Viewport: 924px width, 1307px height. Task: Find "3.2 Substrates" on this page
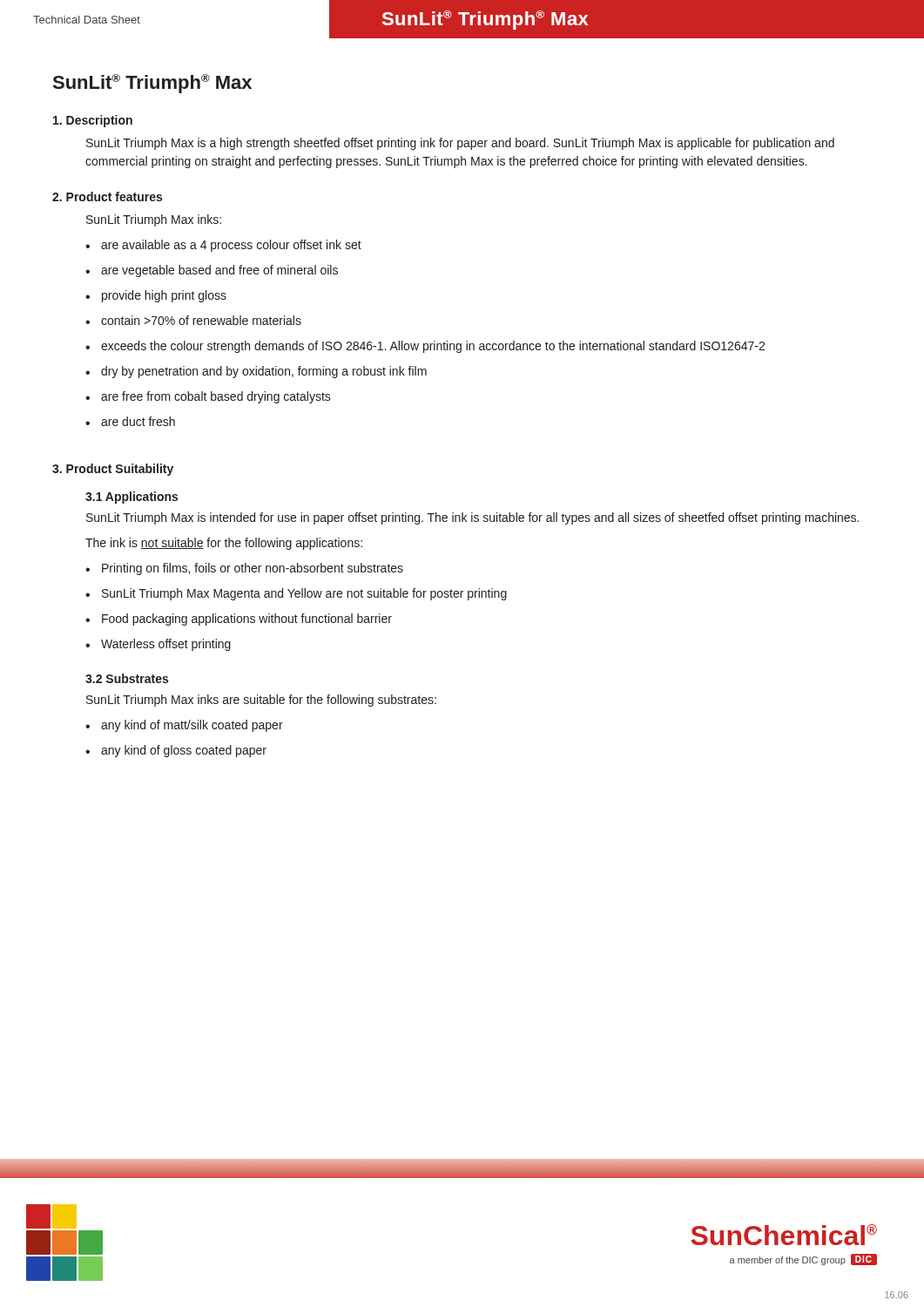(127, 679)
